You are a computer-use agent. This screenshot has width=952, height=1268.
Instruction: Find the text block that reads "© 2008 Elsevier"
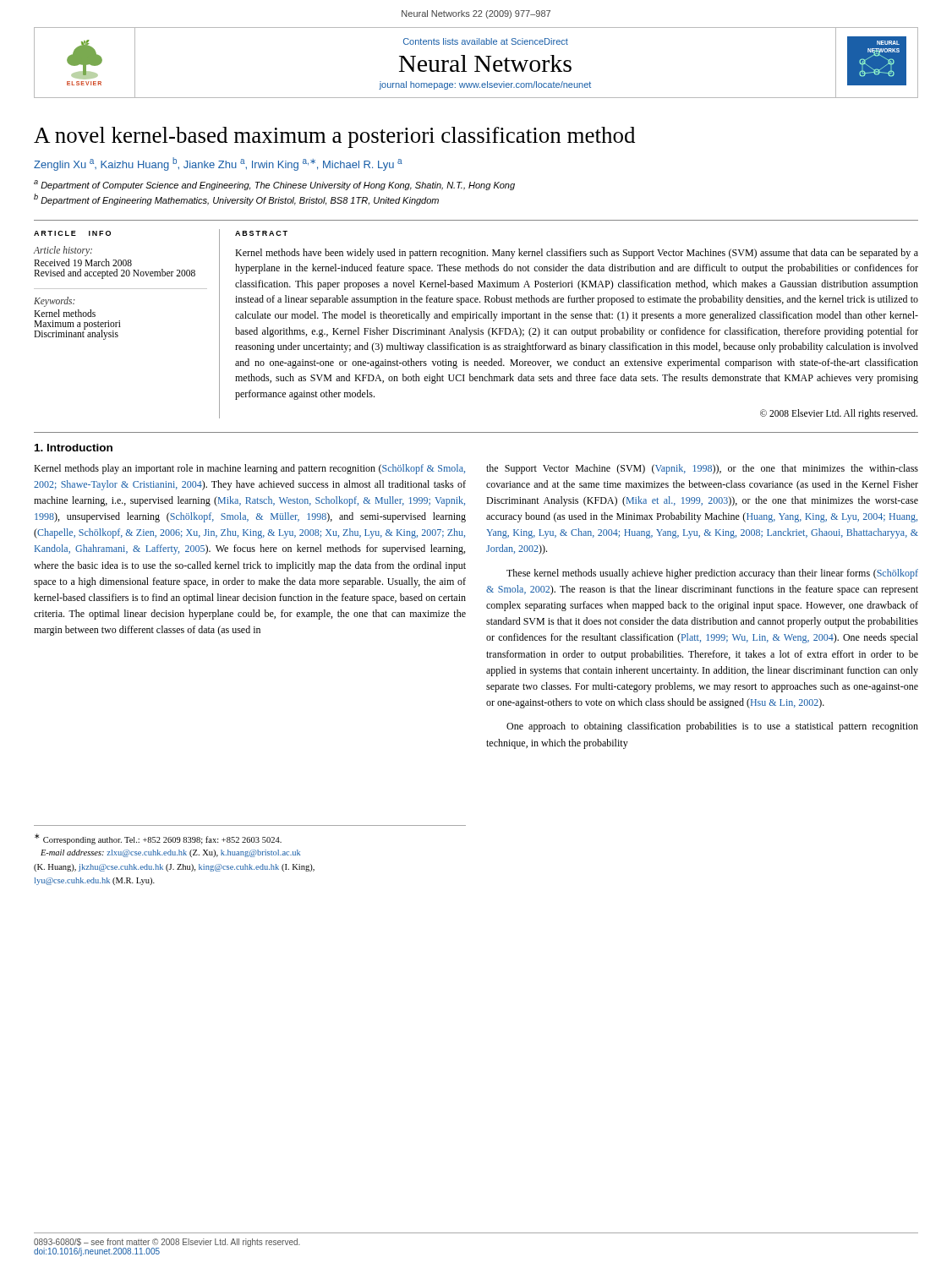coord(839,413)
